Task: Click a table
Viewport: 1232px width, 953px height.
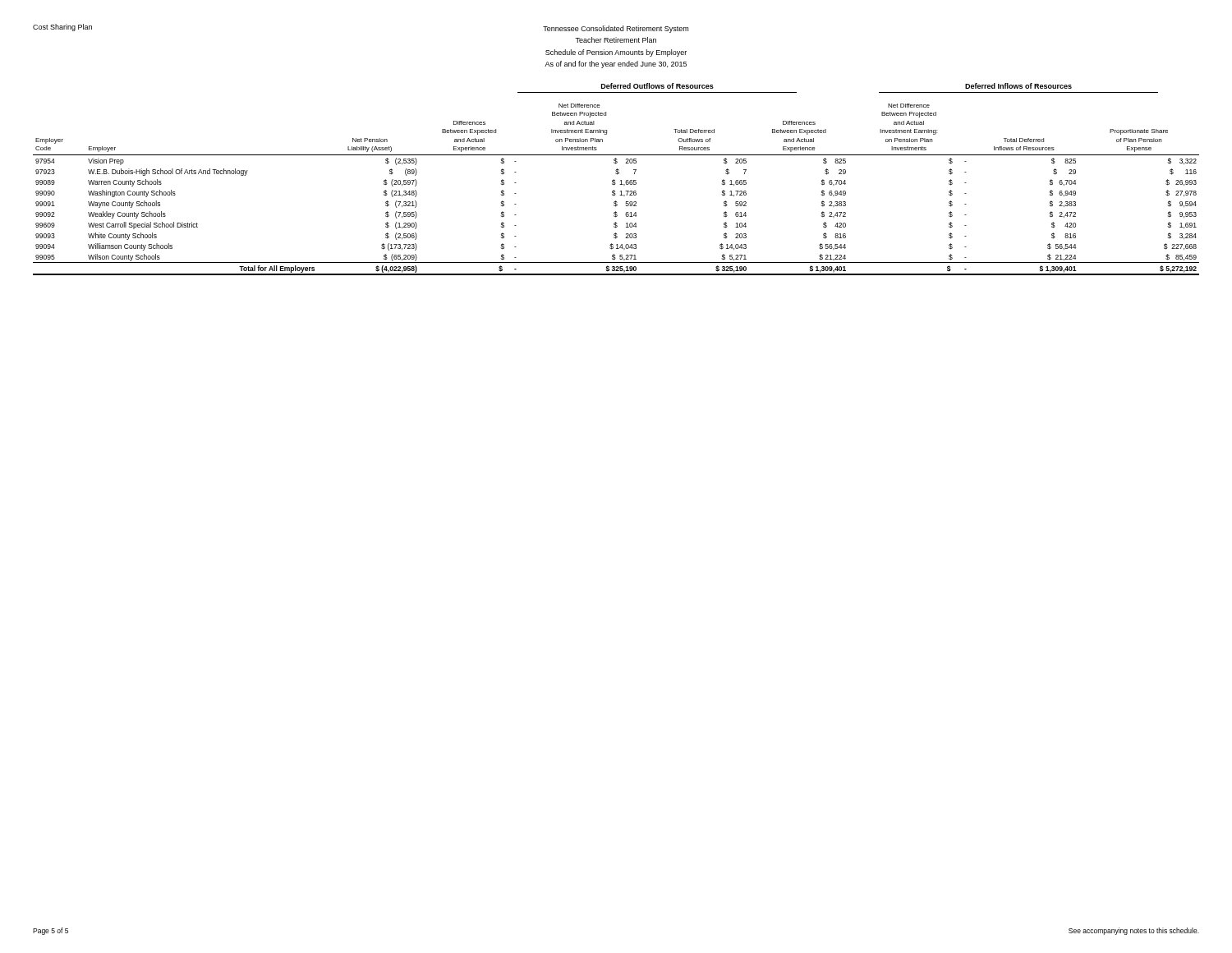Action: (x=616, y=186)
